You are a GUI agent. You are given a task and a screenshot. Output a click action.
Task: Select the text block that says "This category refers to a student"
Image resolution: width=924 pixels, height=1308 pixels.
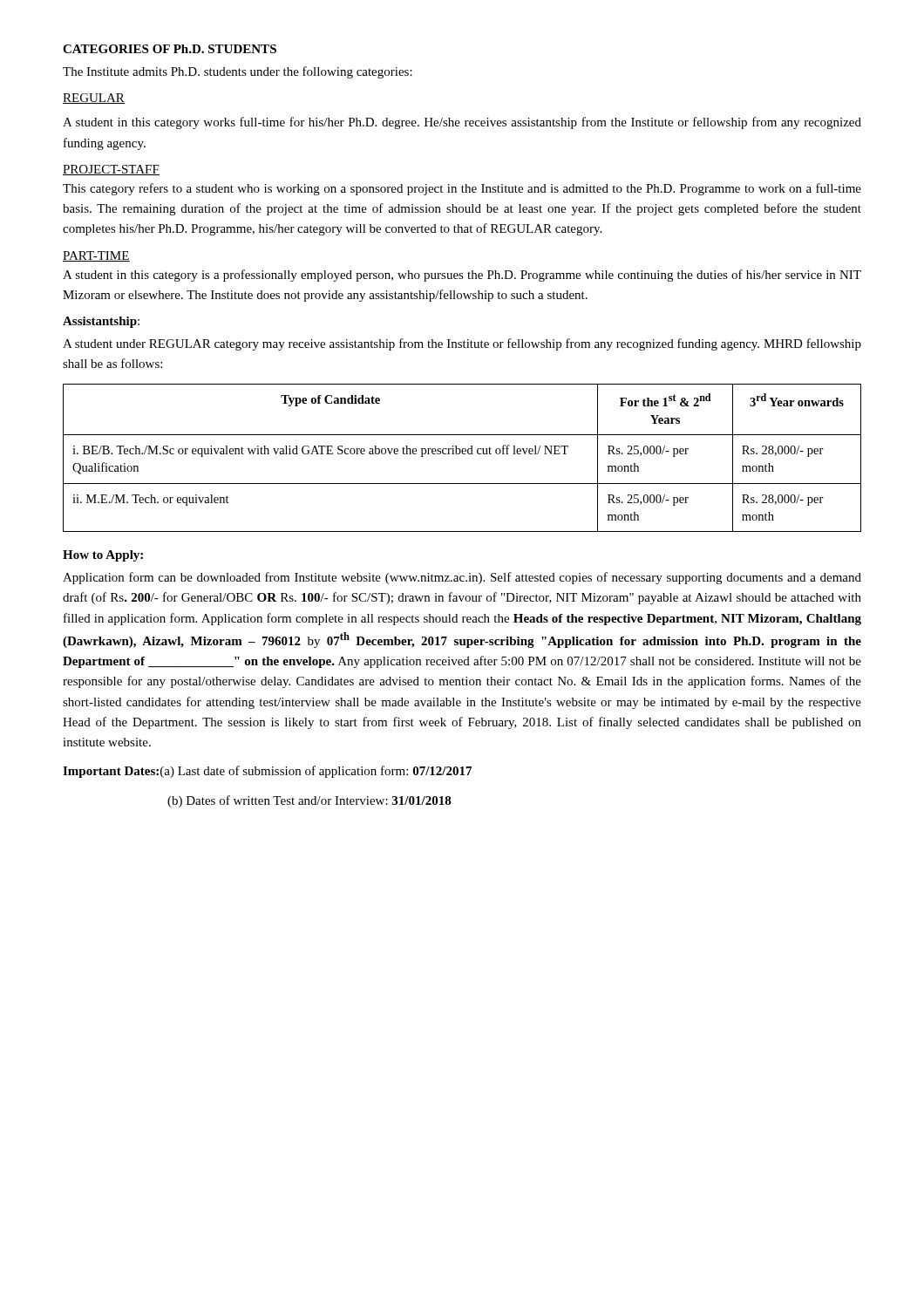[x=462, y=209]
